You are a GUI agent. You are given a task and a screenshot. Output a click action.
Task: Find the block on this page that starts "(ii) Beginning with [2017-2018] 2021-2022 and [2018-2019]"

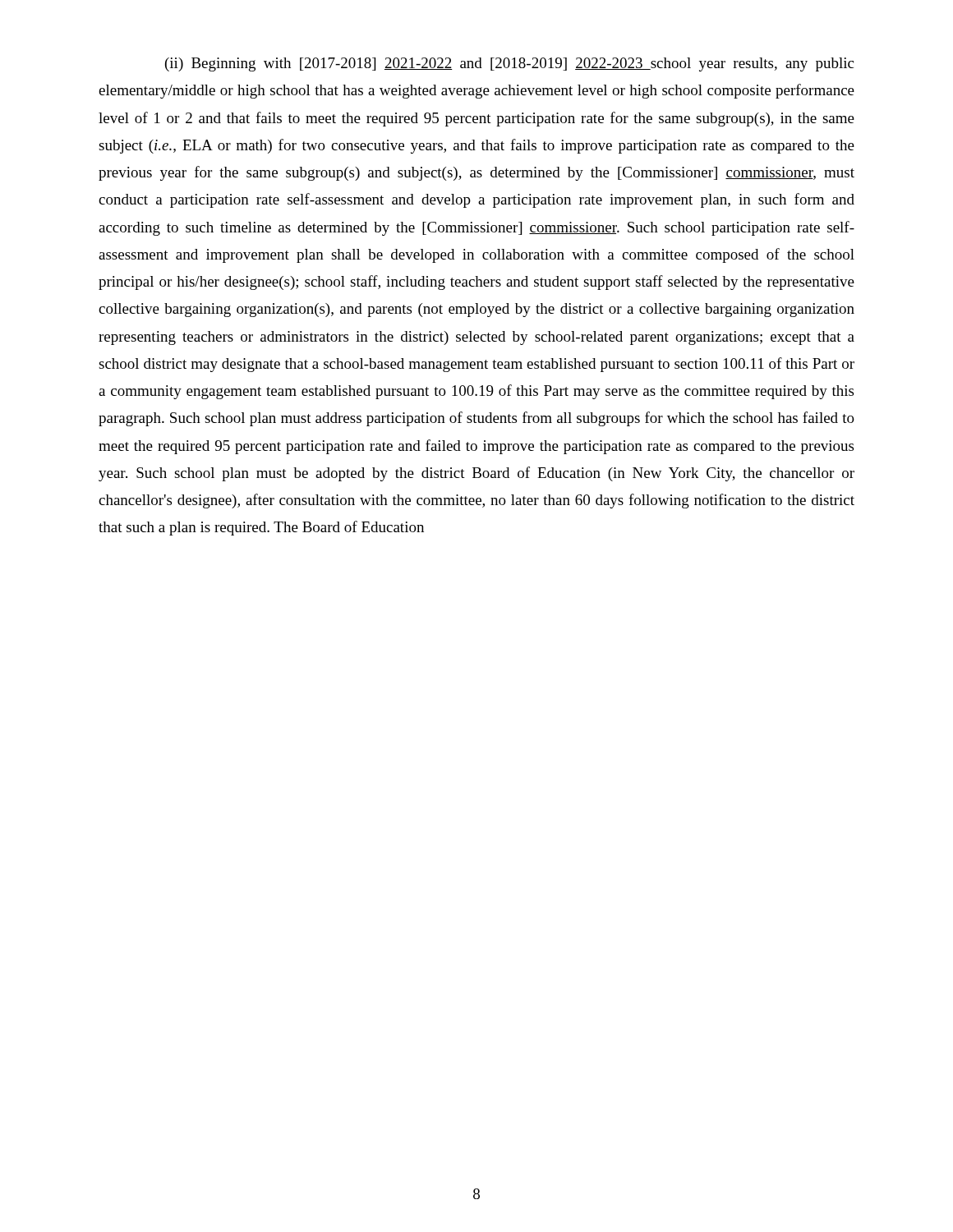[x=476, y=295]
